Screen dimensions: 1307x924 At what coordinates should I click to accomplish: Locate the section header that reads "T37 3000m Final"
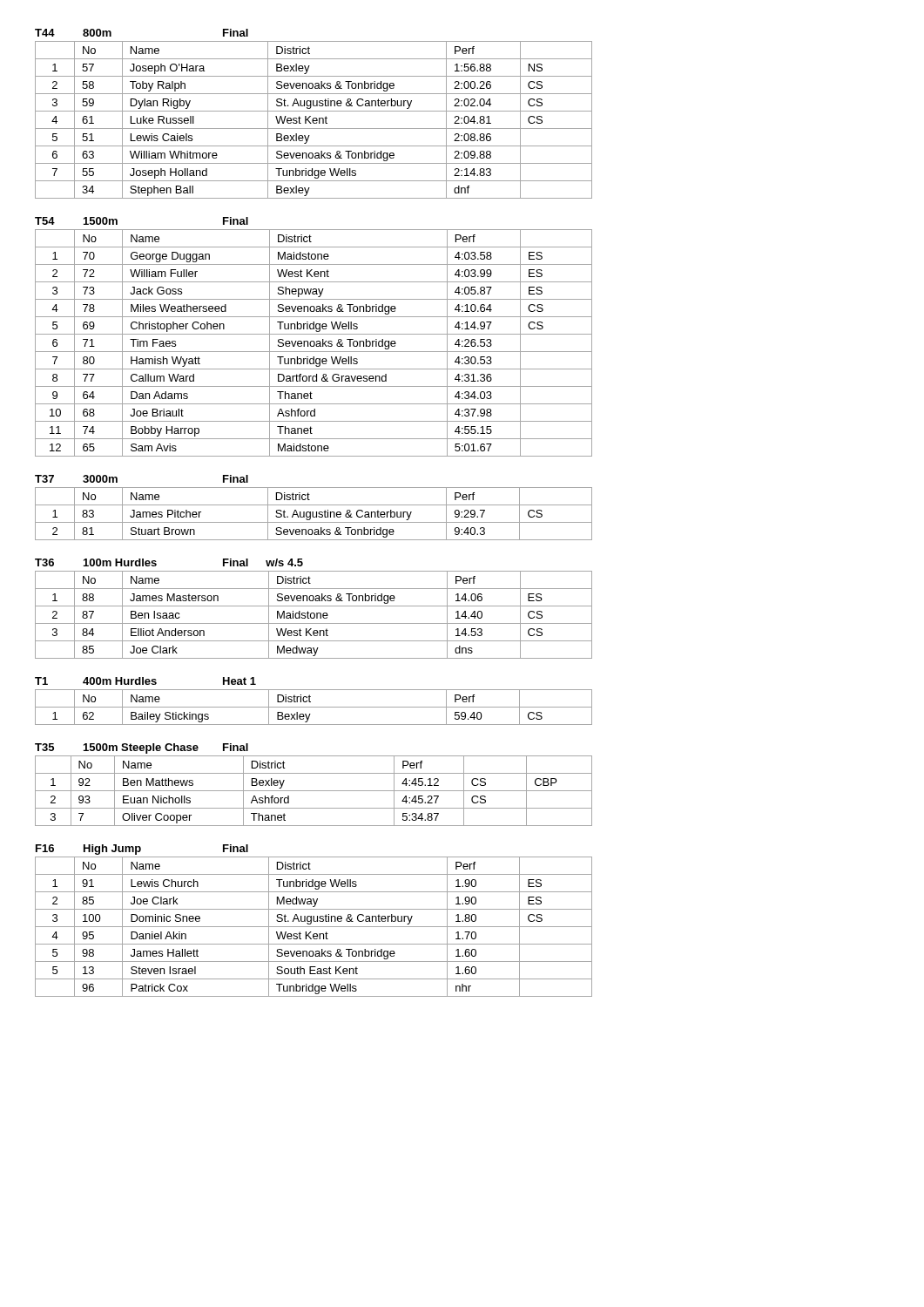pyautogui.click(x=142, y=479)
